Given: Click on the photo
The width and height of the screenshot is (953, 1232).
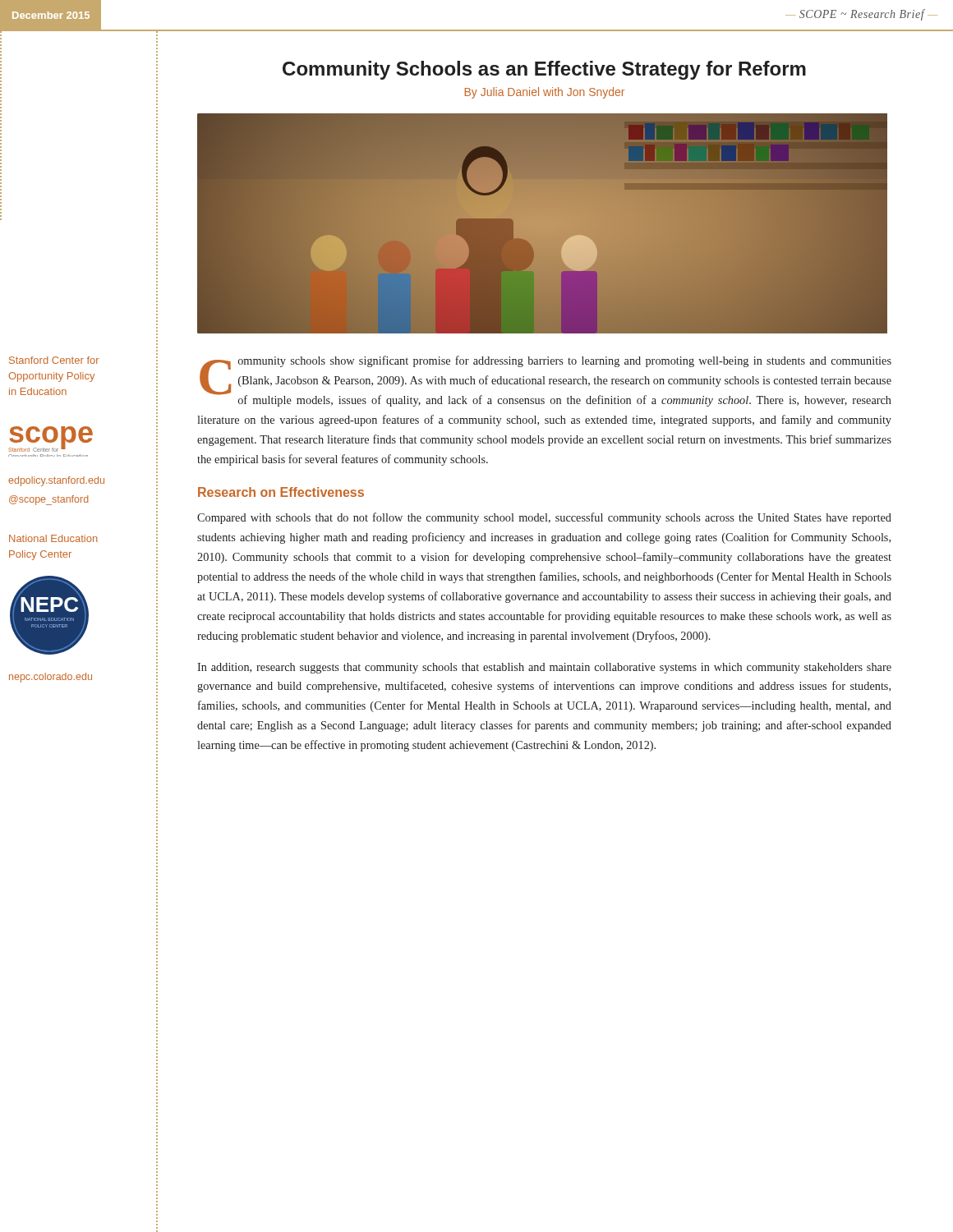Looking at the screenshot, I should point(544,224).
